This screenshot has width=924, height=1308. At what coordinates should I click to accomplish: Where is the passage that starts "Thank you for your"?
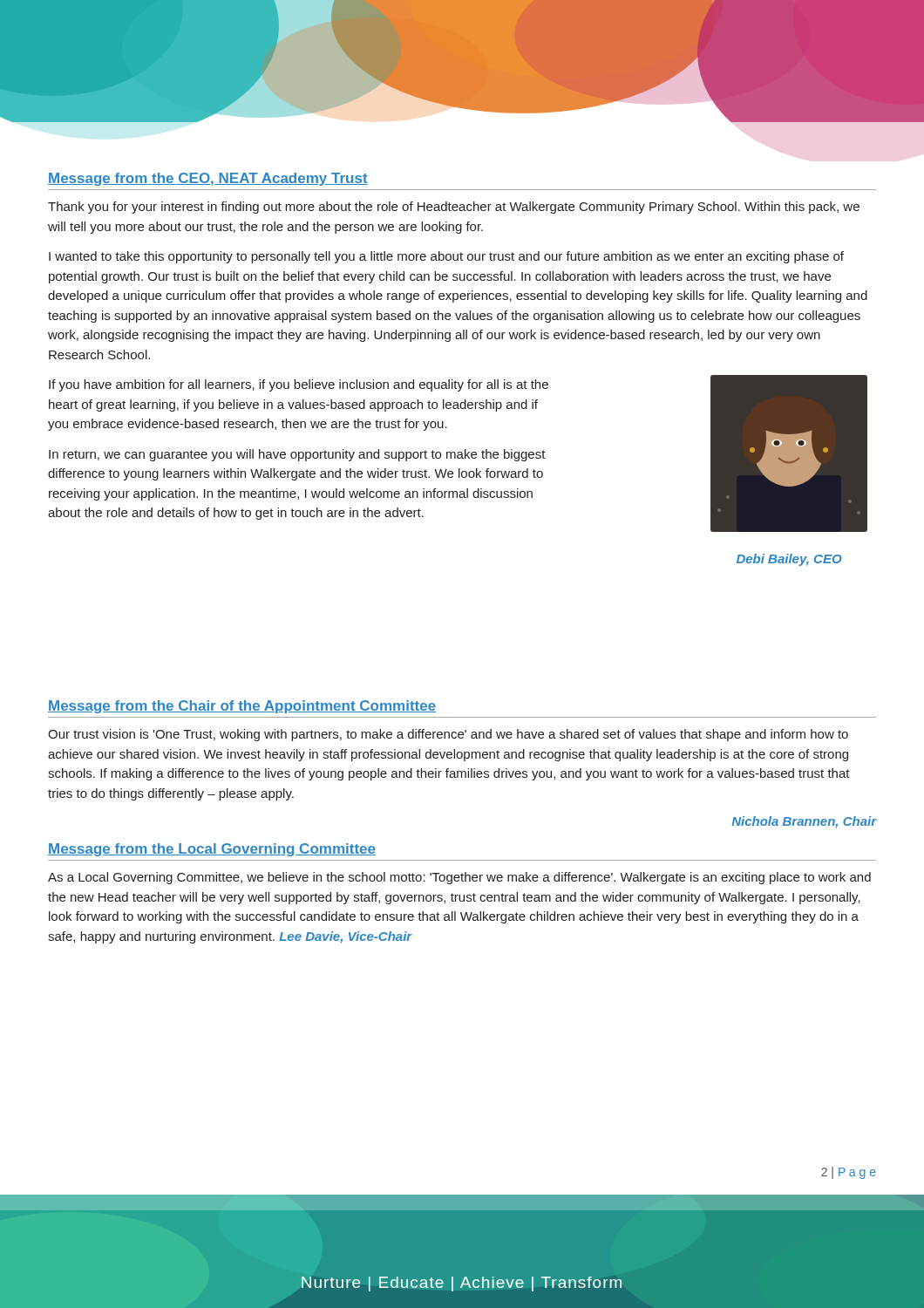pos(462,217)
